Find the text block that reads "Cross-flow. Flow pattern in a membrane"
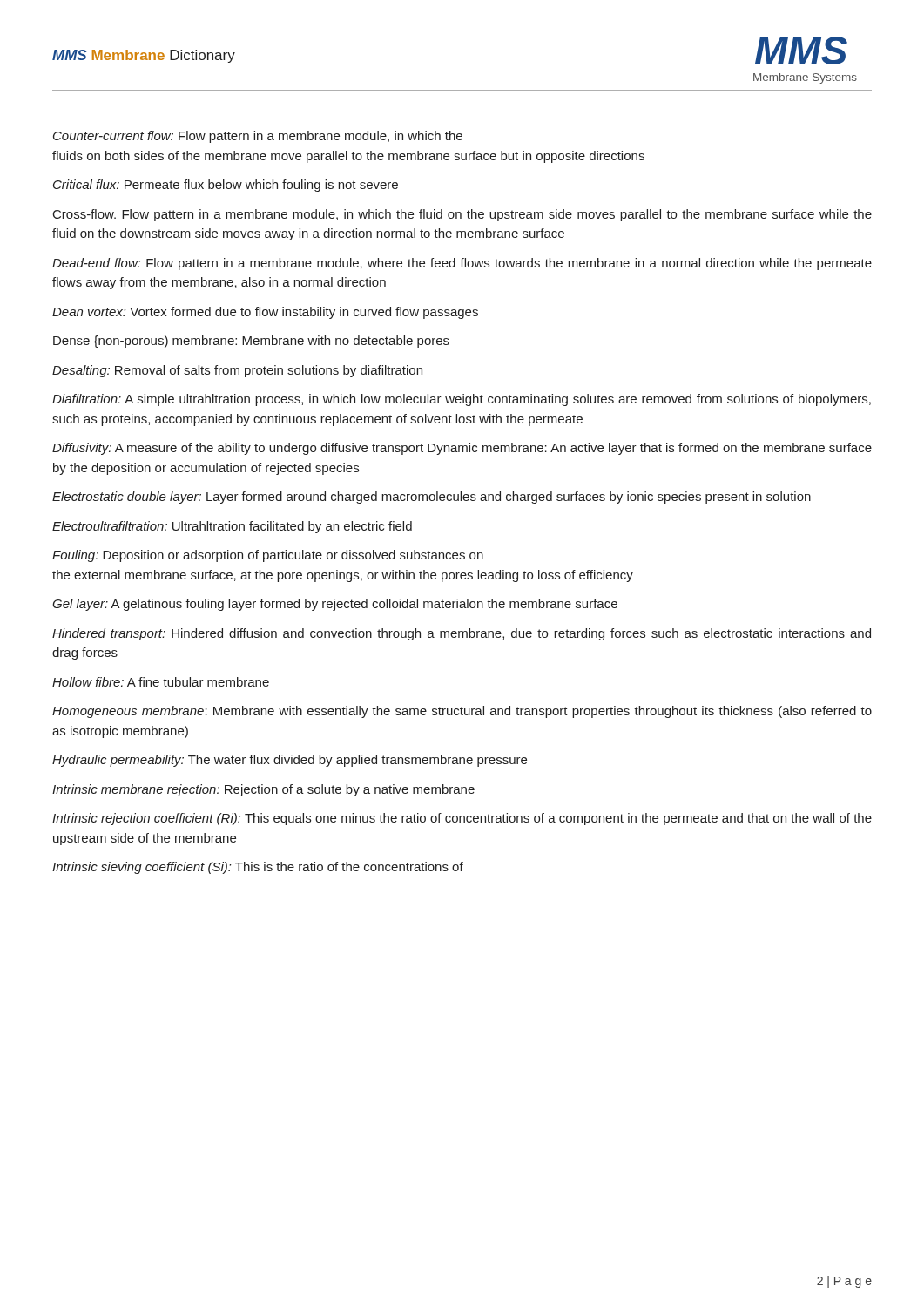The width and height of the screenshot is (924, 1307). point(462,223)
